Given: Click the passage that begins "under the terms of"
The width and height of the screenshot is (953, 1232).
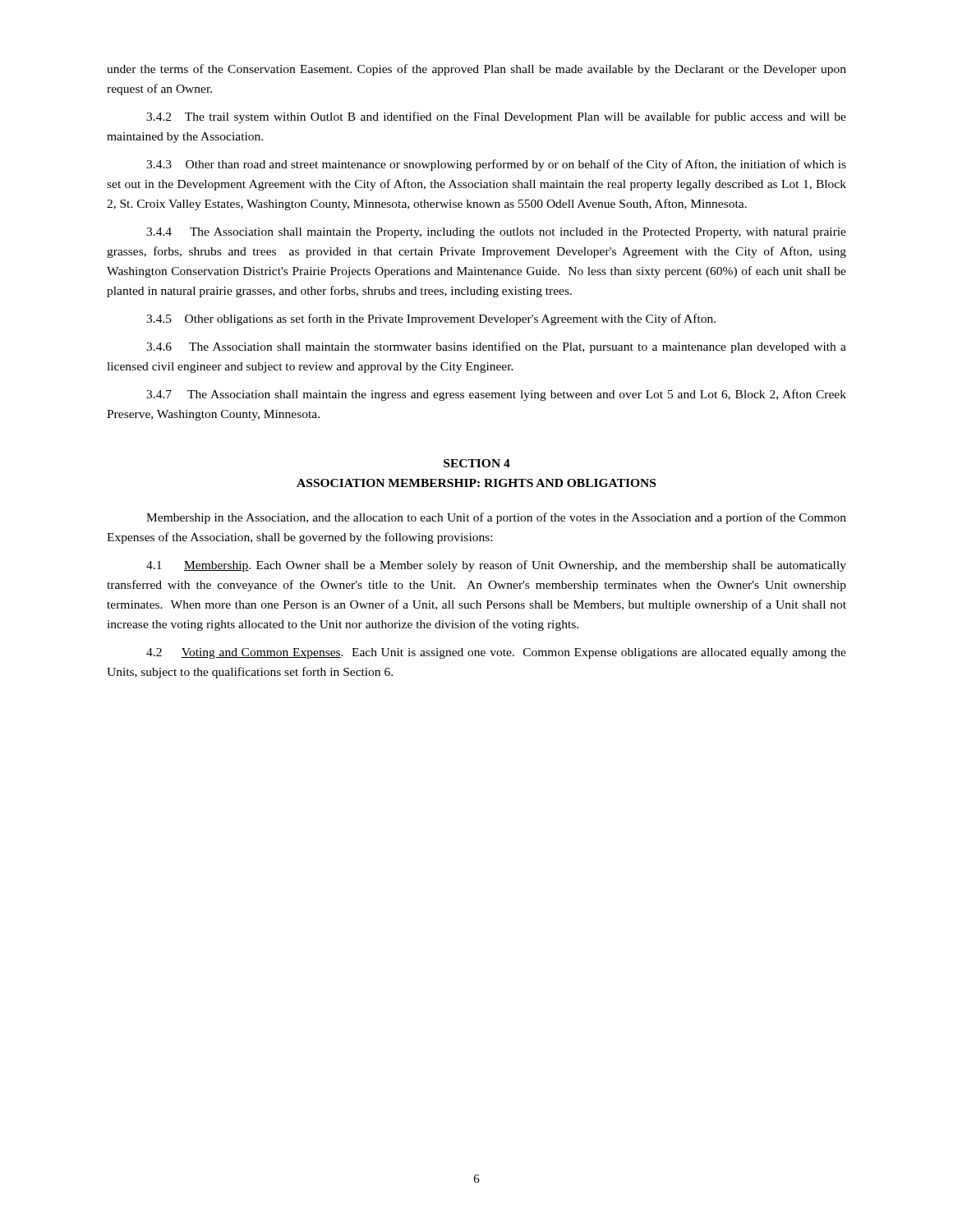Looking at the screenshot, I should 476,78.
